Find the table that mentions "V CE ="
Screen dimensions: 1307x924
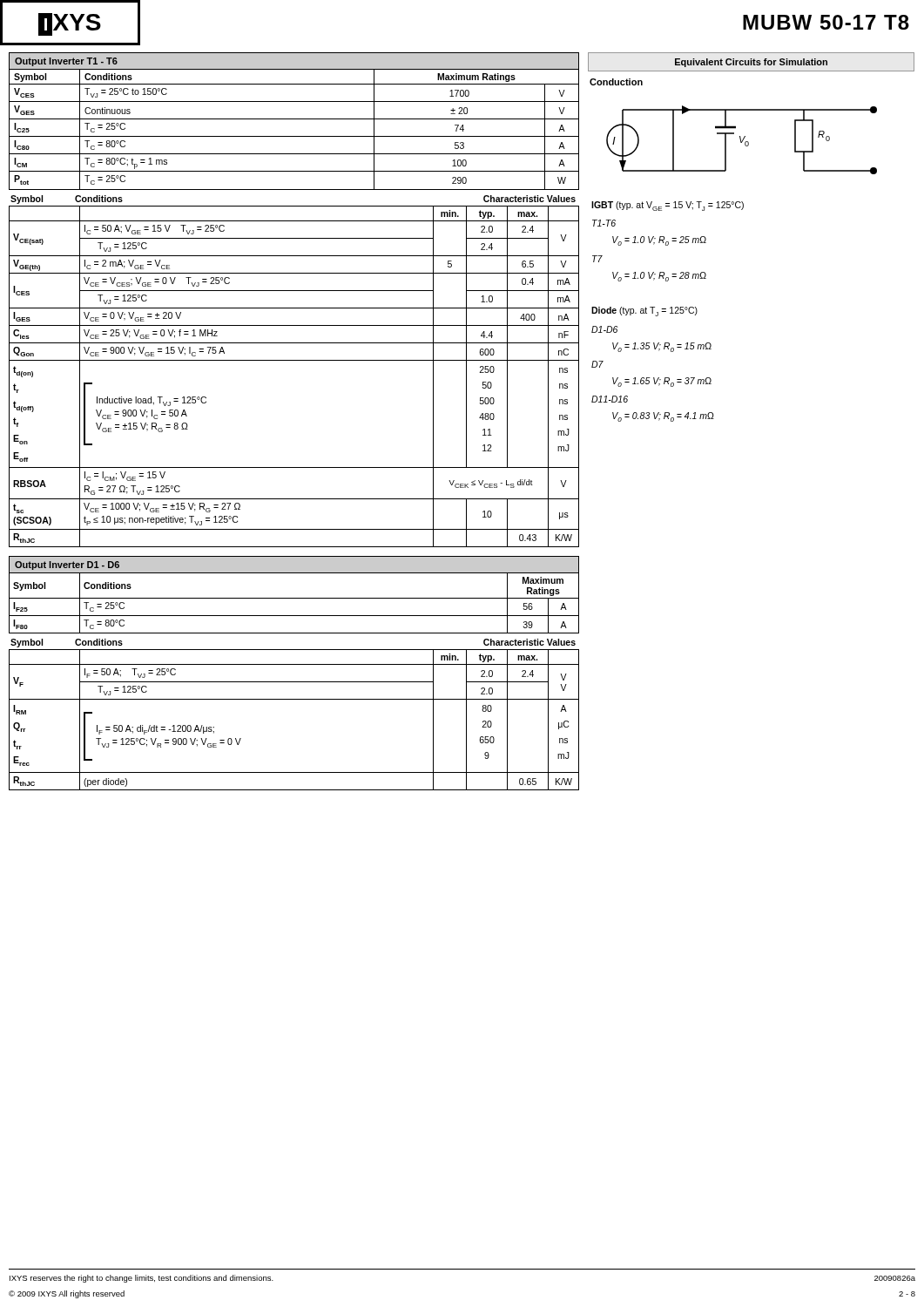click(294, 376)
